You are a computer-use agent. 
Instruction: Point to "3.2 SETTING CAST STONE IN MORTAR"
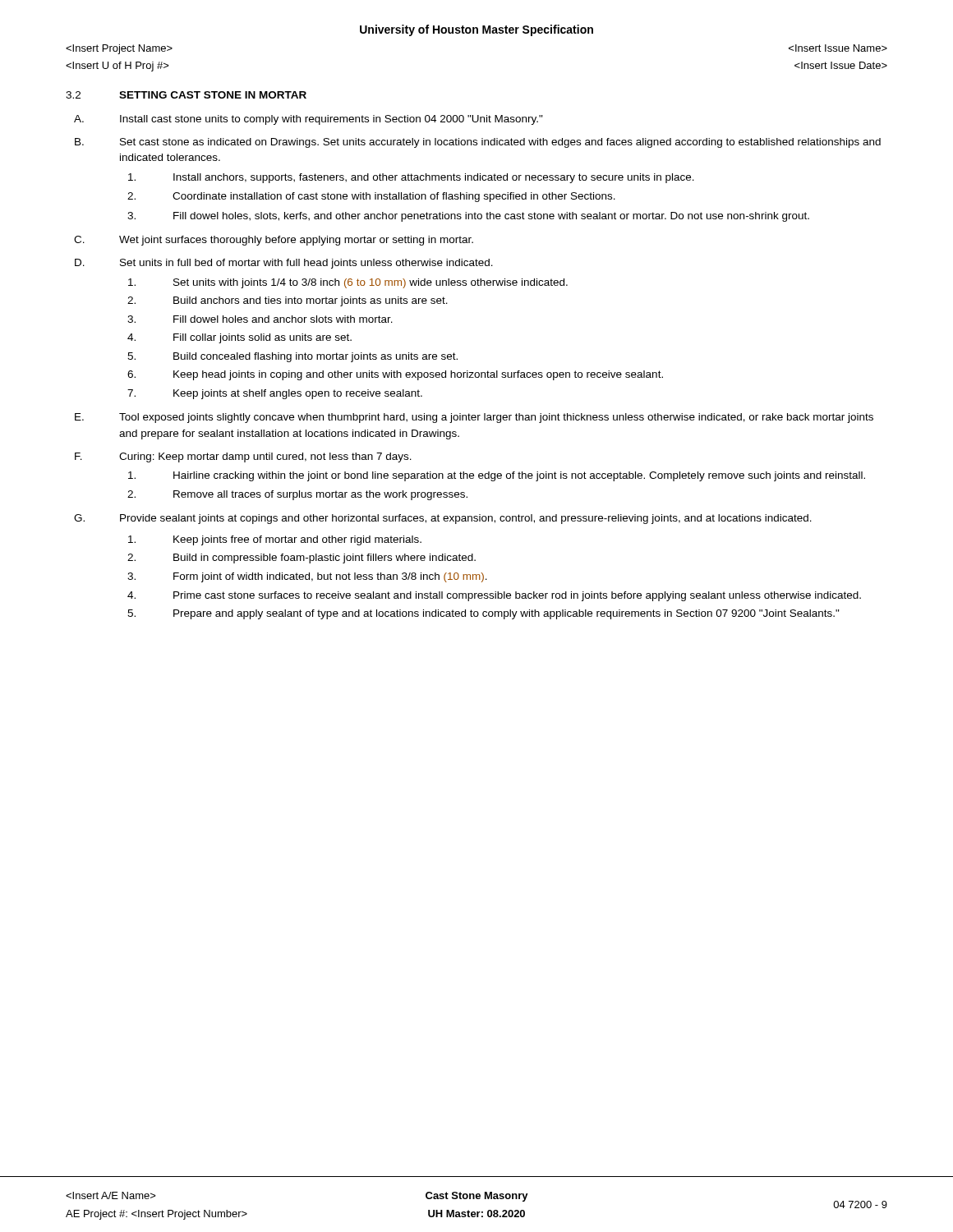pos(186,95)
